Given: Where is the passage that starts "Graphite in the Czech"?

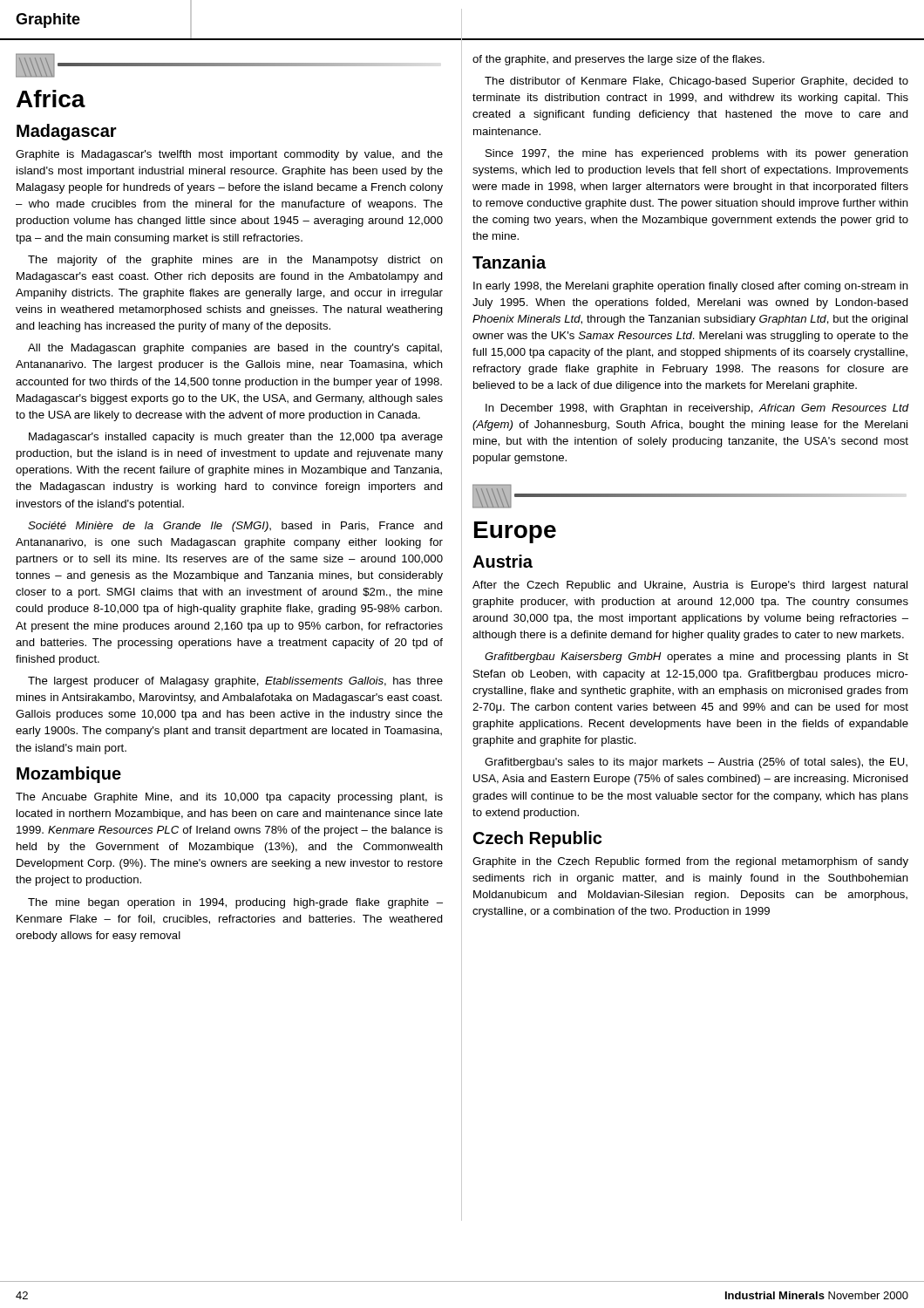Looking at the screenshot, I should [690, 886].
